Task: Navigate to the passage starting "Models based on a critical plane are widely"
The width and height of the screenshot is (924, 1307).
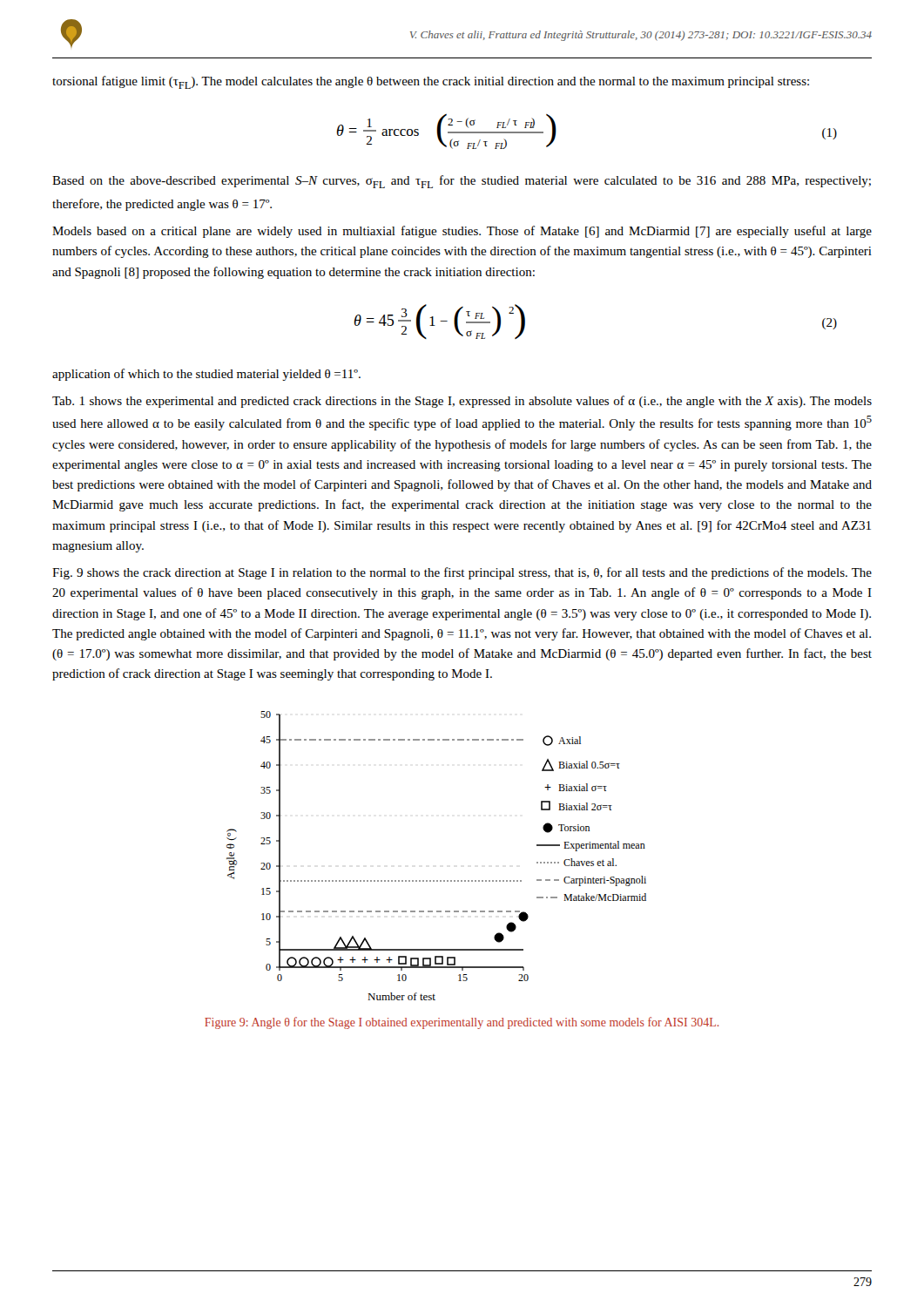Action: (462, 251)
